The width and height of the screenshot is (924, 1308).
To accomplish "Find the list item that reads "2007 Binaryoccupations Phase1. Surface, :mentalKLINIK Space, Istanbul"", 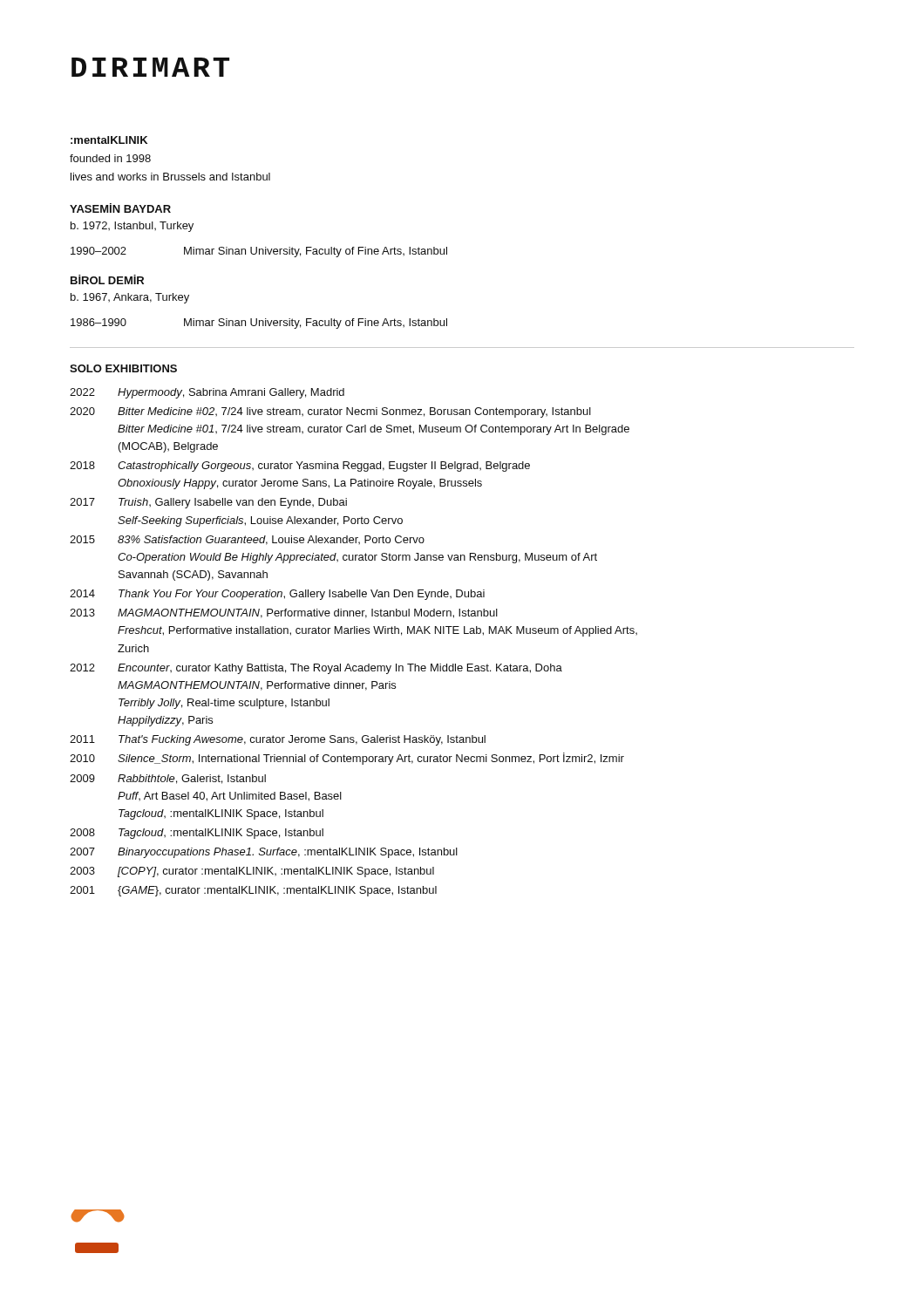I will coord(264,852).
